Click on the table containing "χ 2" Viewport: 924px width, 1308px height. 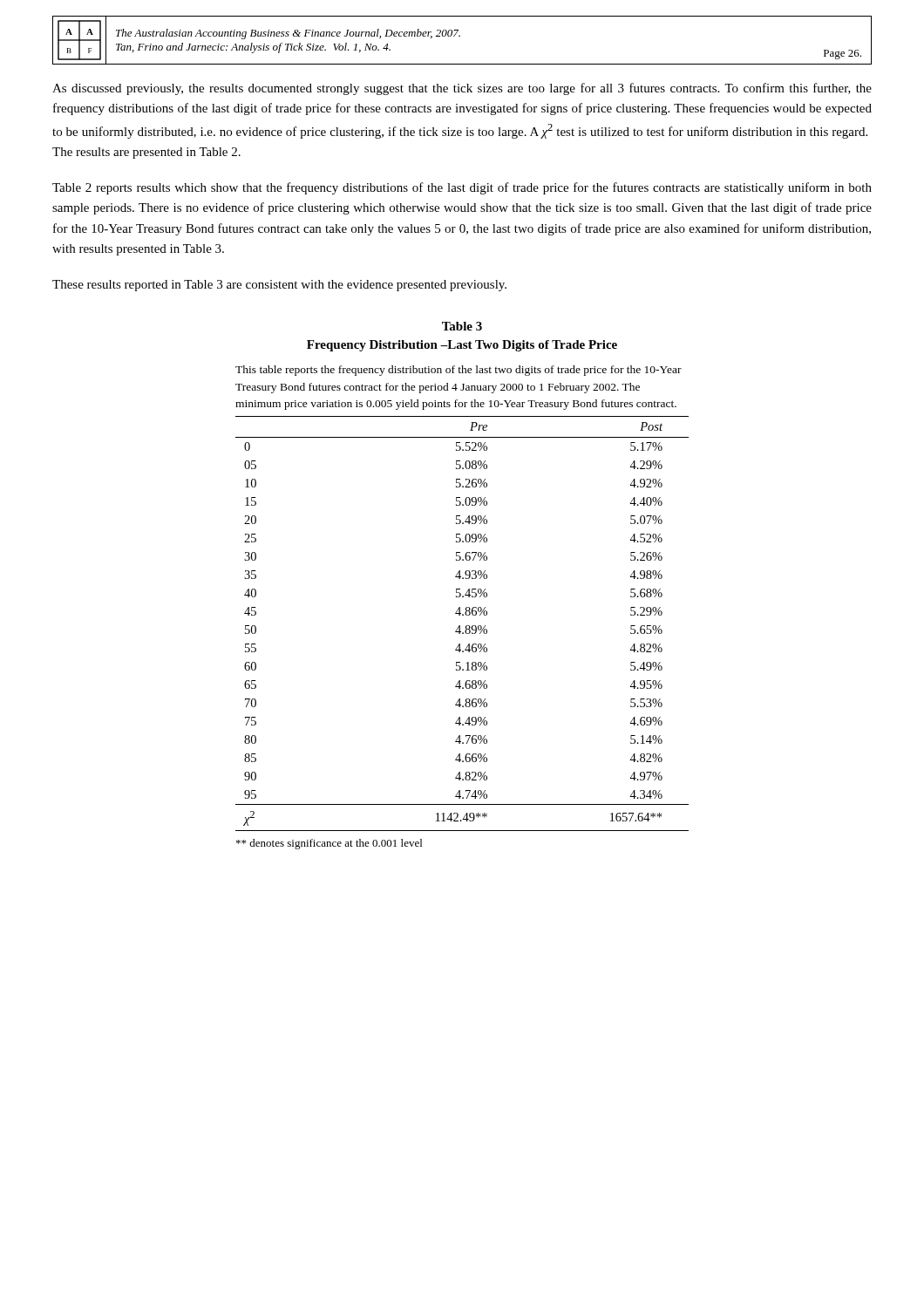coord(462,633)
